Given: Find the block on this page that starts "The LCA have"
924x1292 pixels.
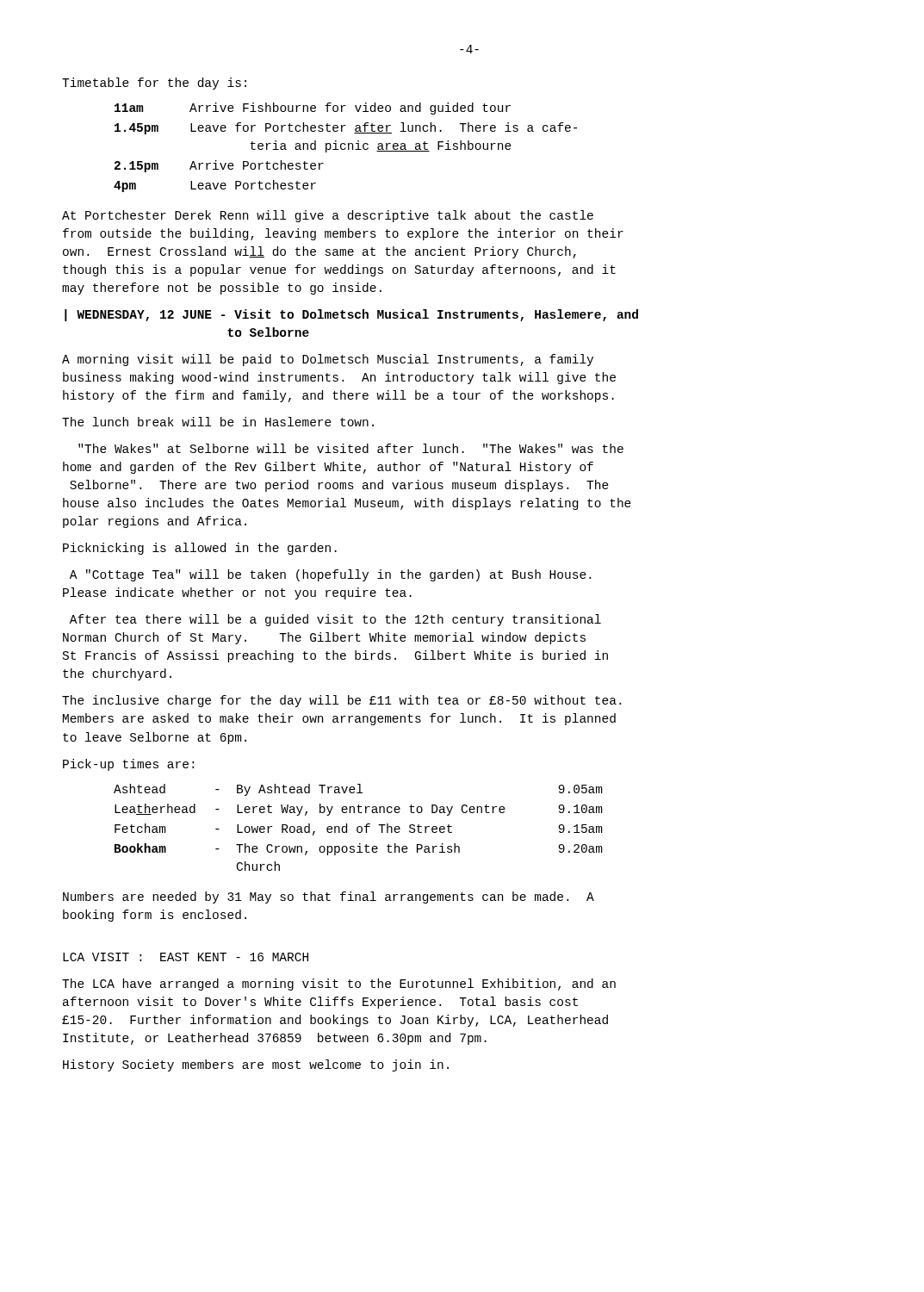Looking at the screenshot, I should point(339,1011).
